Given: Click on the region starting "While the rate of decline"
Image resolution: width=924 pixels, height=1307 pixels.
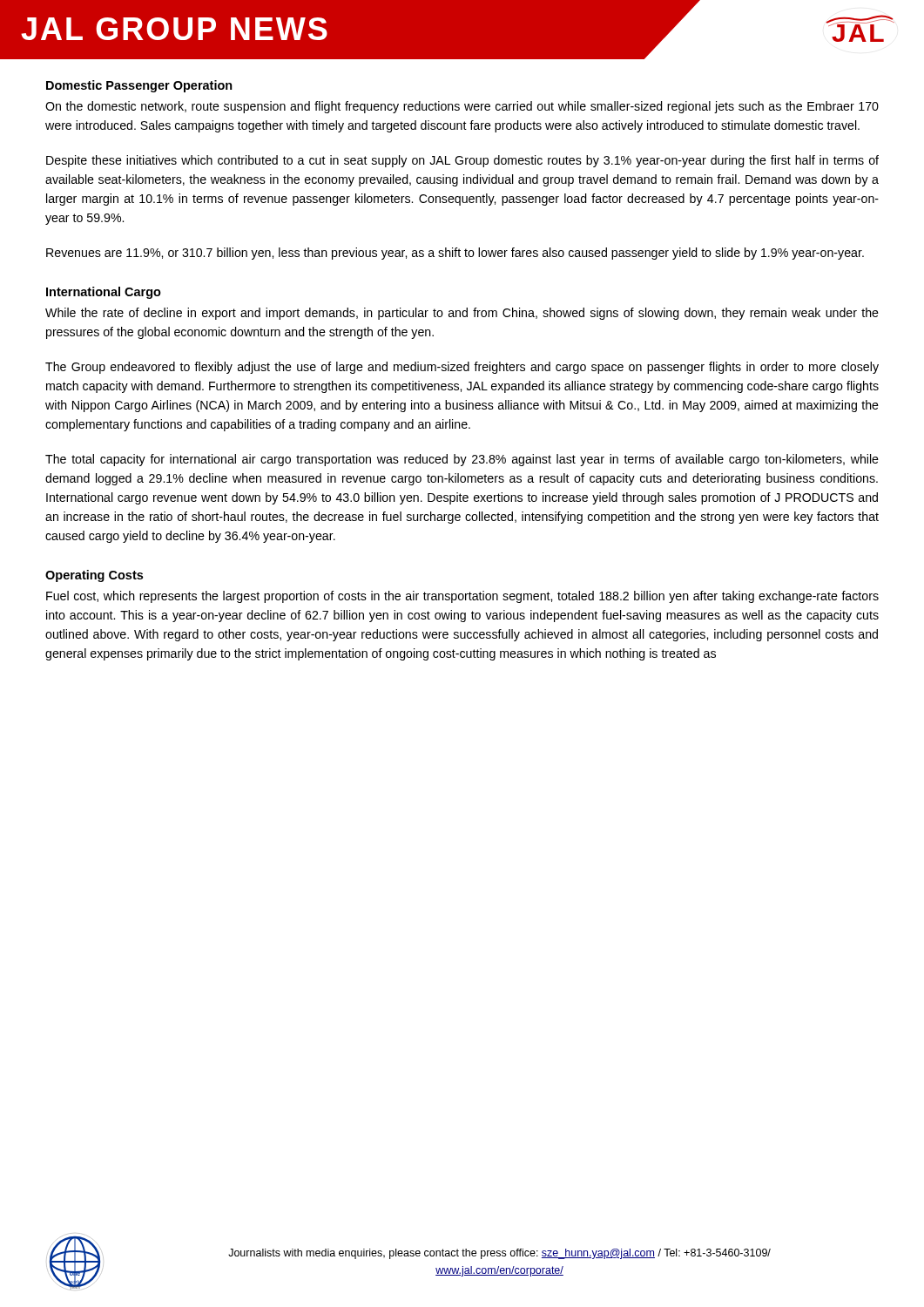Looking at the screenshot, I should (462, 322).
